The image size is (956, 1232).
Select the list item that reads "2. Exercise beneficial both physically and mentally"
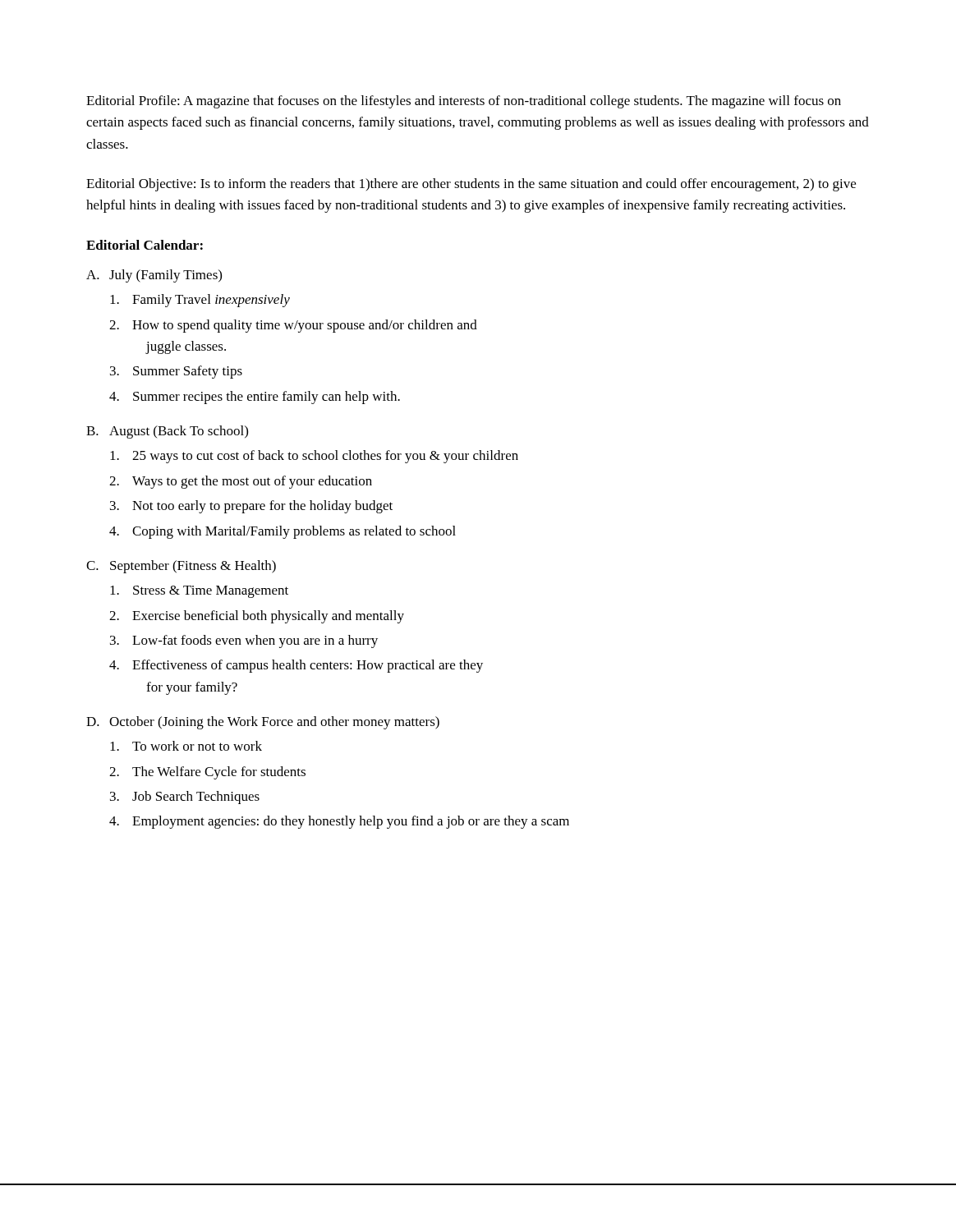point(257,616)
